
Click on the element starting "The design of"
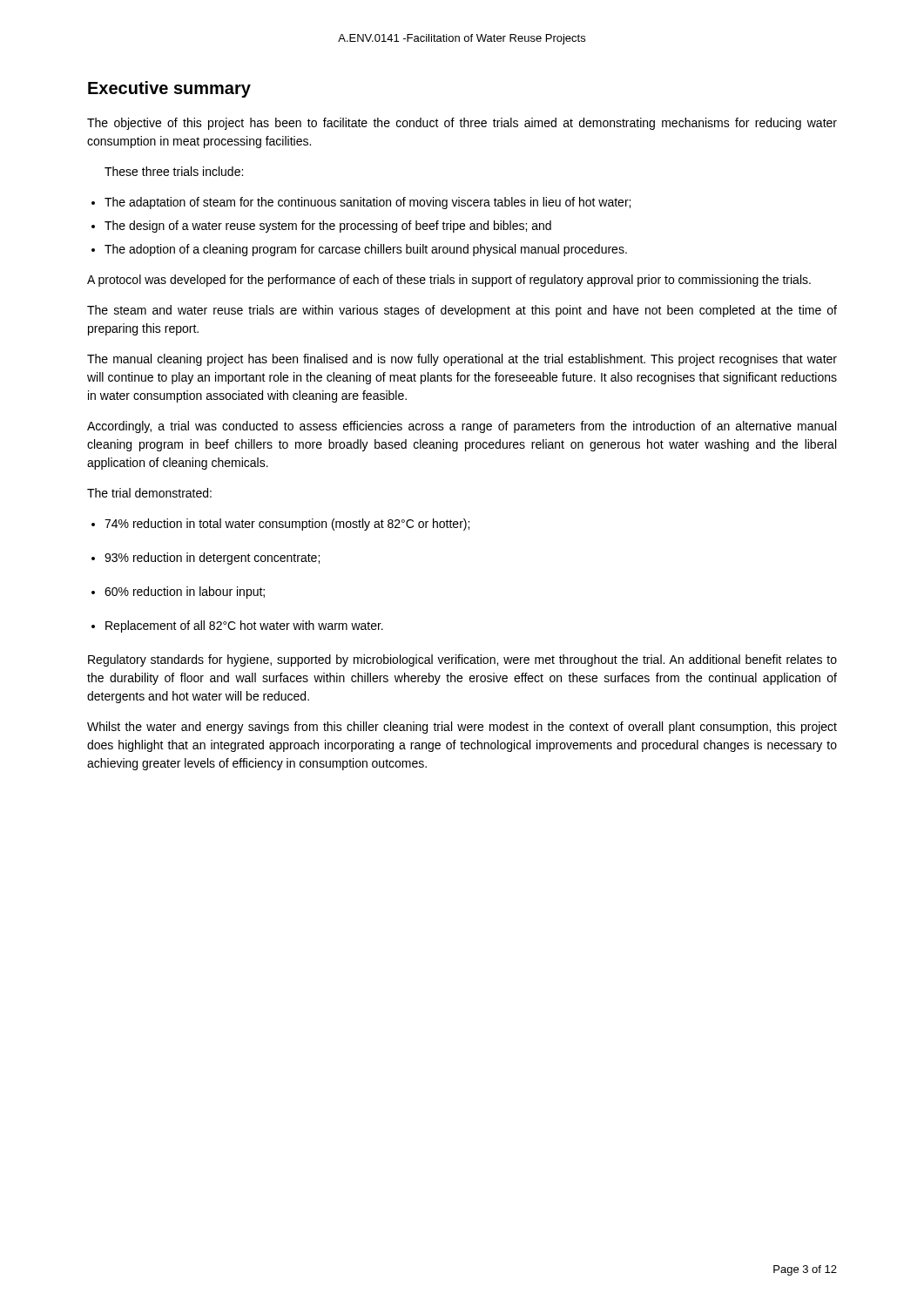click(328, 226)
